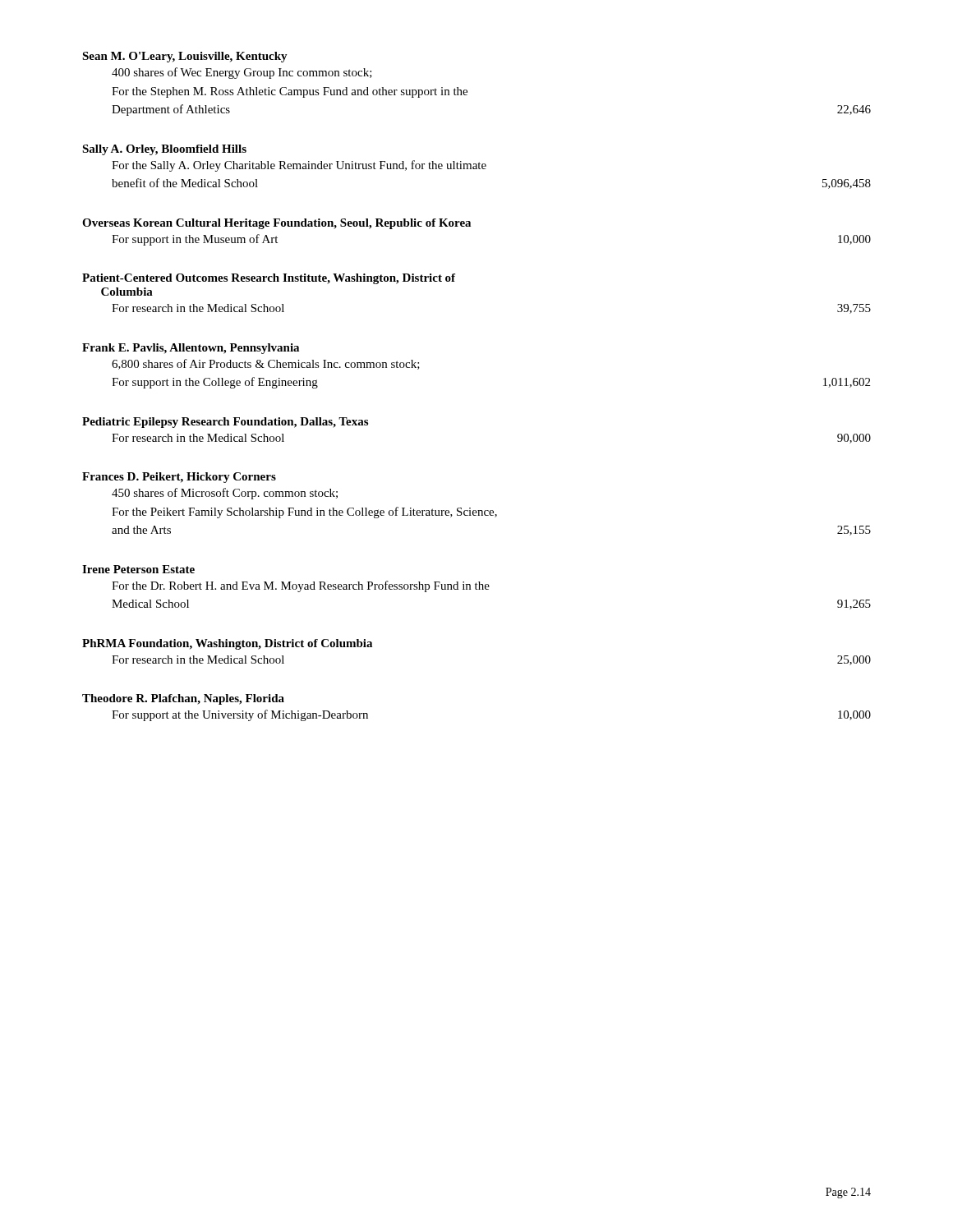The width and height of the screenshot is (953, 1232).
Task: Where does it say "Pediatric Epilepsy Research Foundation, Dallas, Texas"?
Action: 225,421
